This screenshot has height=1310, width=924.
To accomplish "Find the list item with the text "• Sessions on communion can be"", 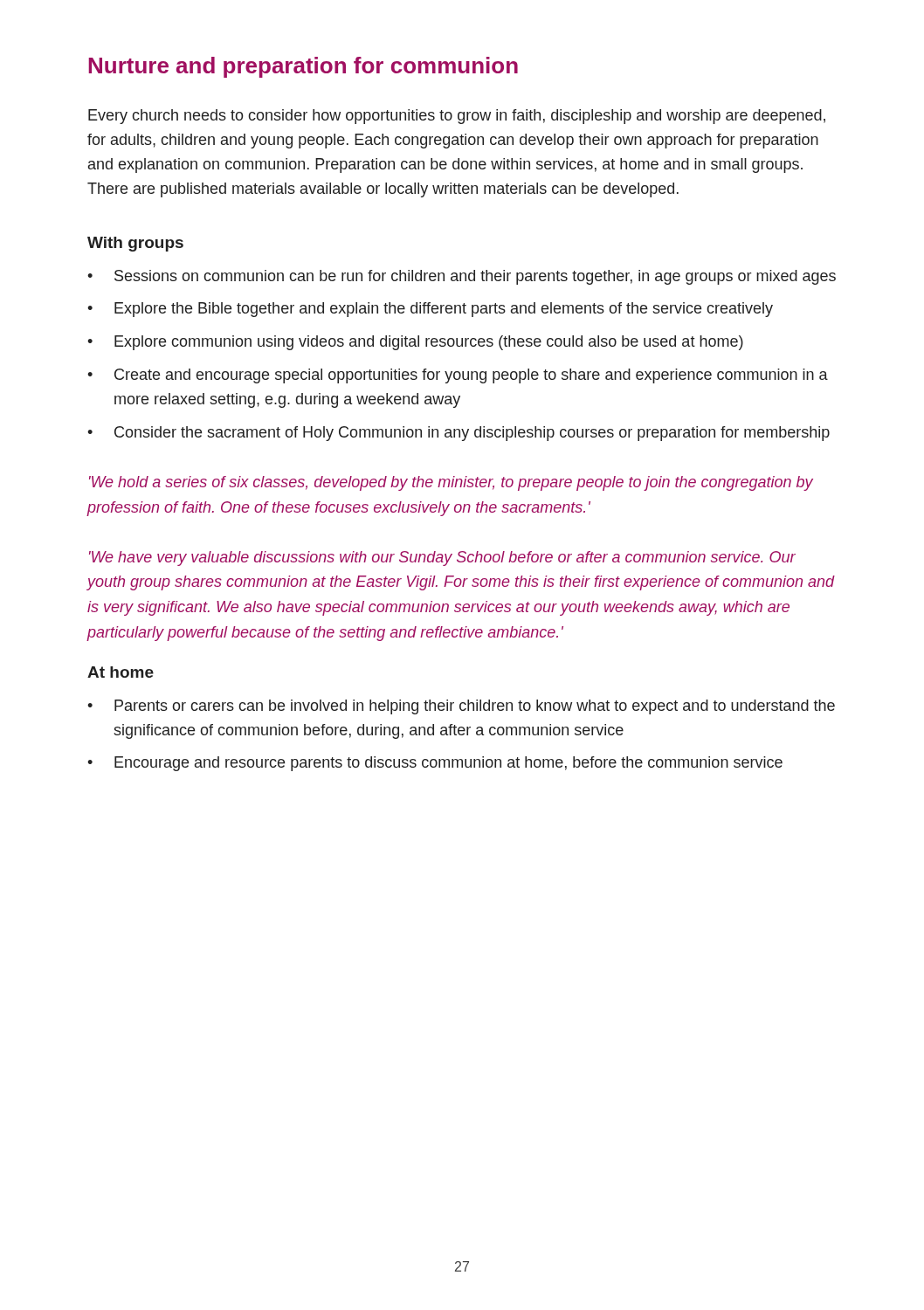I will coord(462,276).
